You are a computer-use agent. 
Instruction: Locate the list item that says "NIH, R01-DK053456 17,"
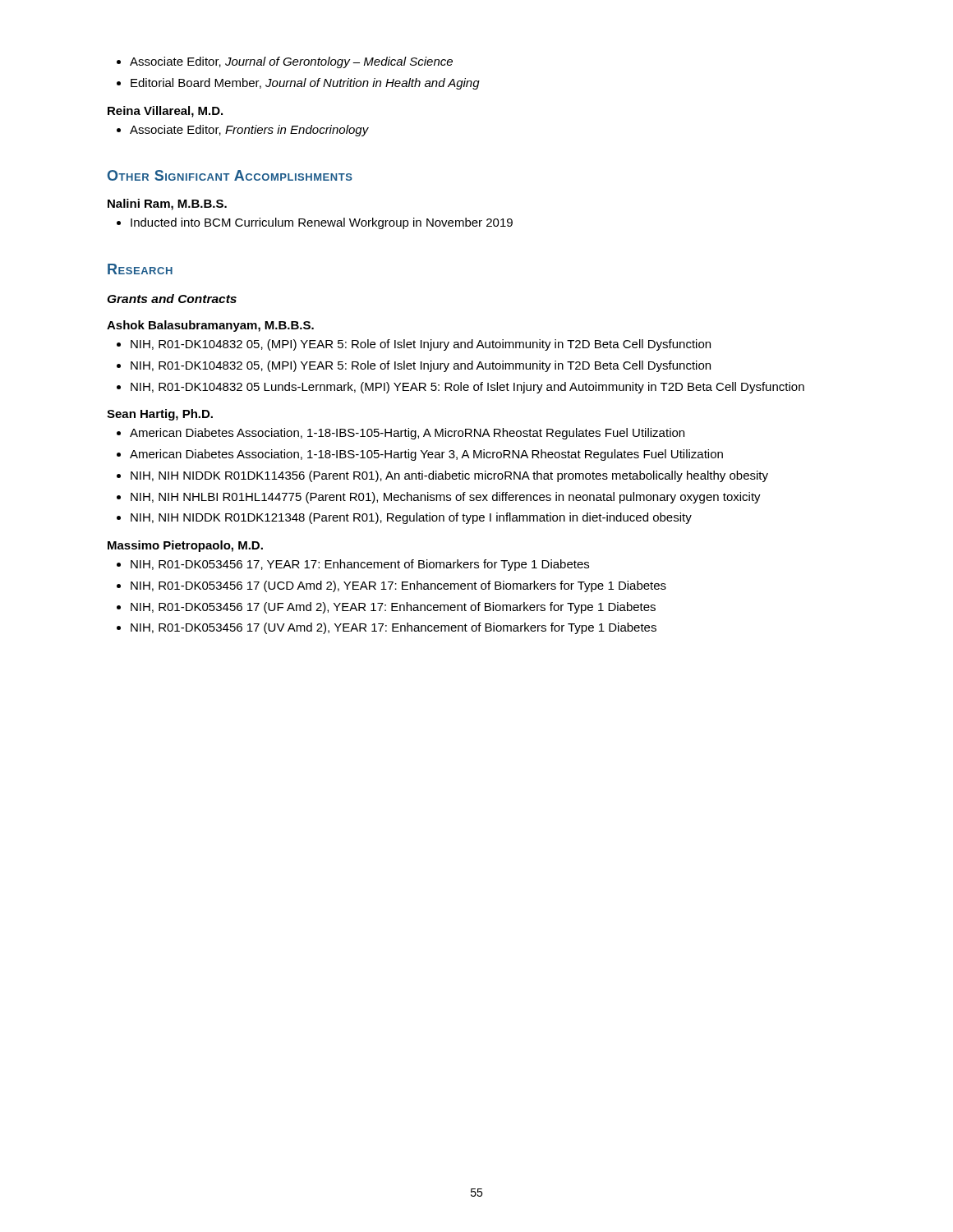476,596
